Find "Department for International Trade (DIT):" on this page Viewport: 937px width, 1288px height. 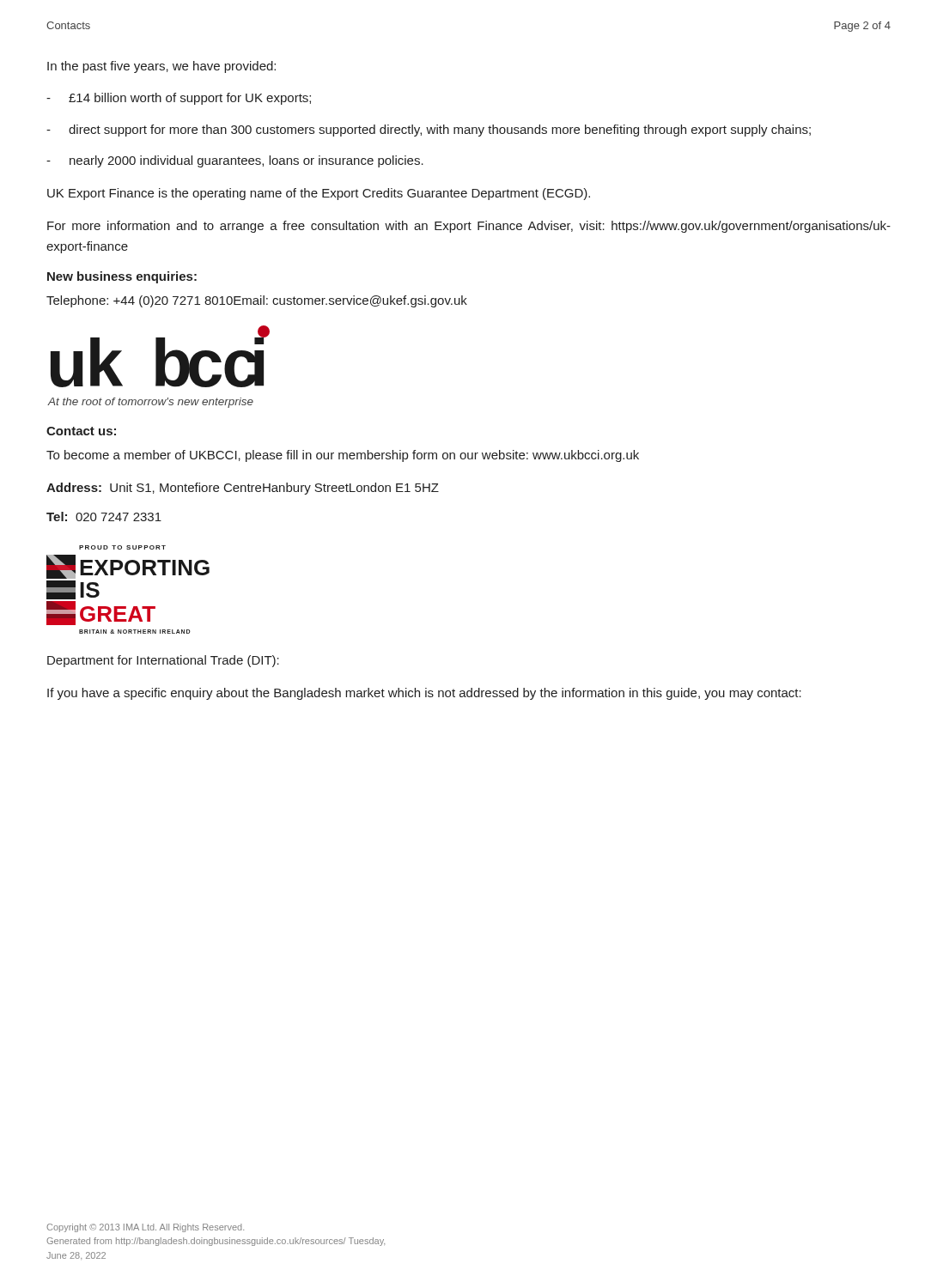tap(163, 659)
